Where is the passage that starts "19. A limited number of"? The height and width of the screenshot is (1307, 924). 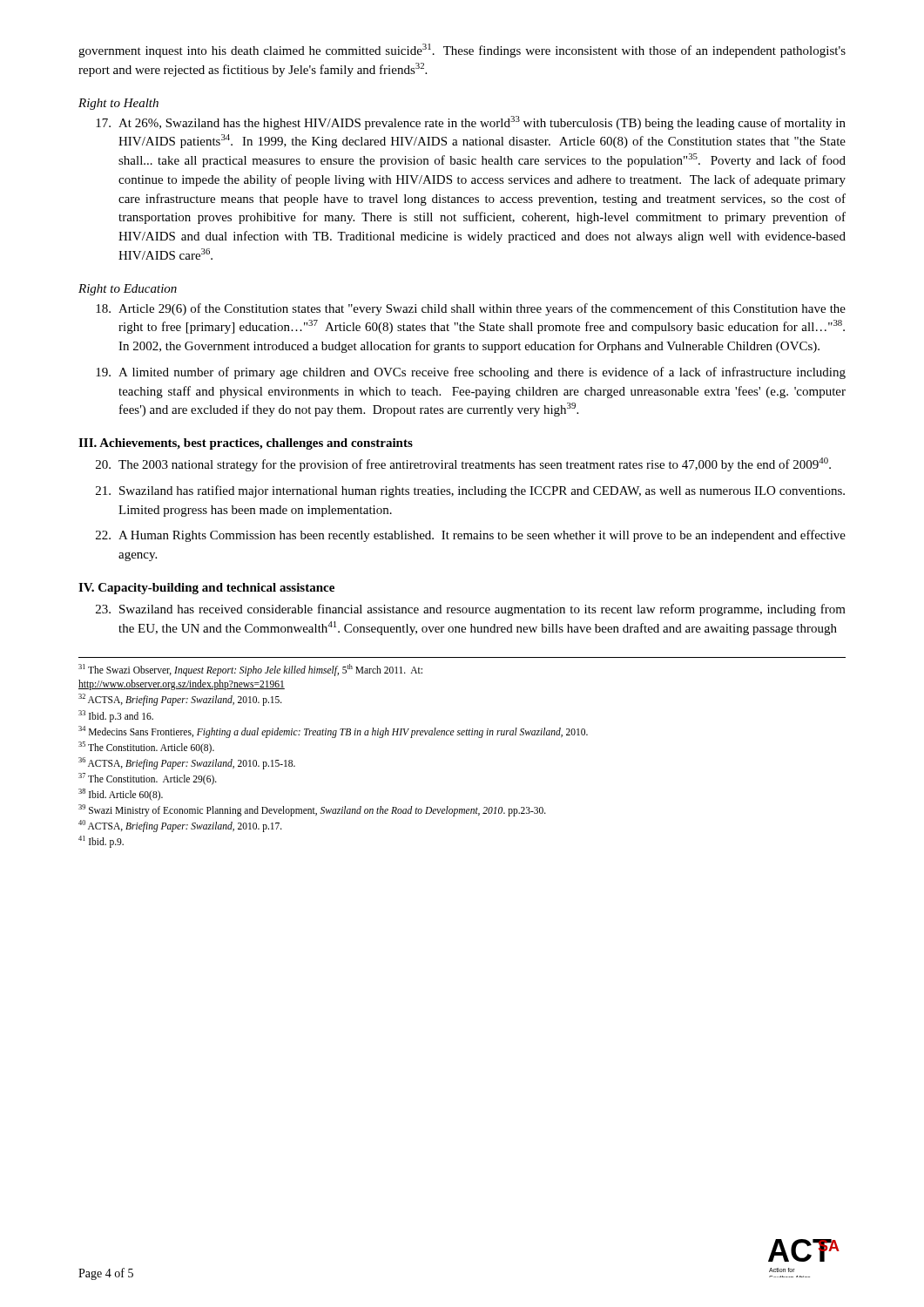coord(462,392)
